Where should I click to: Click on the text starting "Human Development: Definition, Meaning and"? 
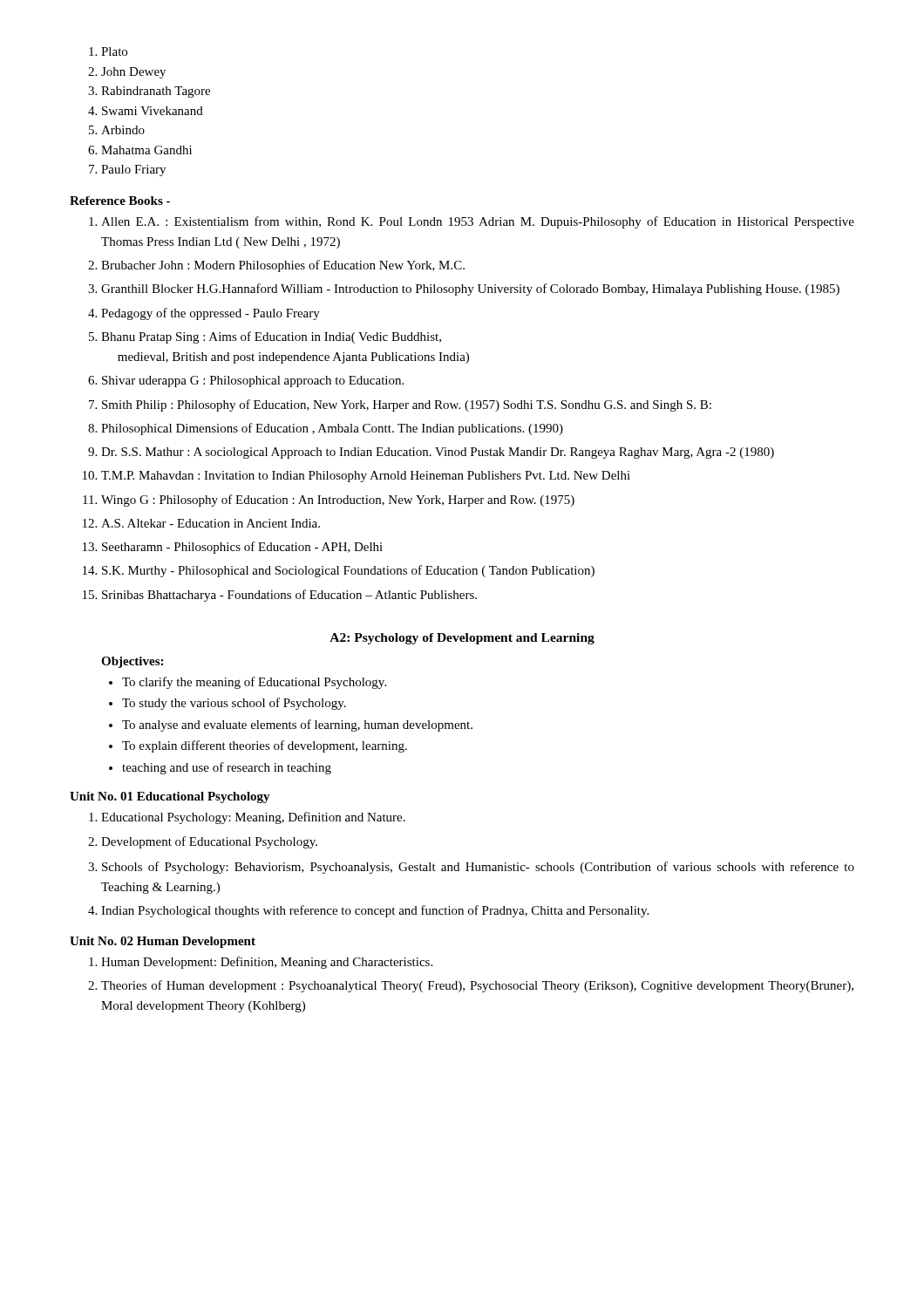pyautogui.click(x=261, y=963)
